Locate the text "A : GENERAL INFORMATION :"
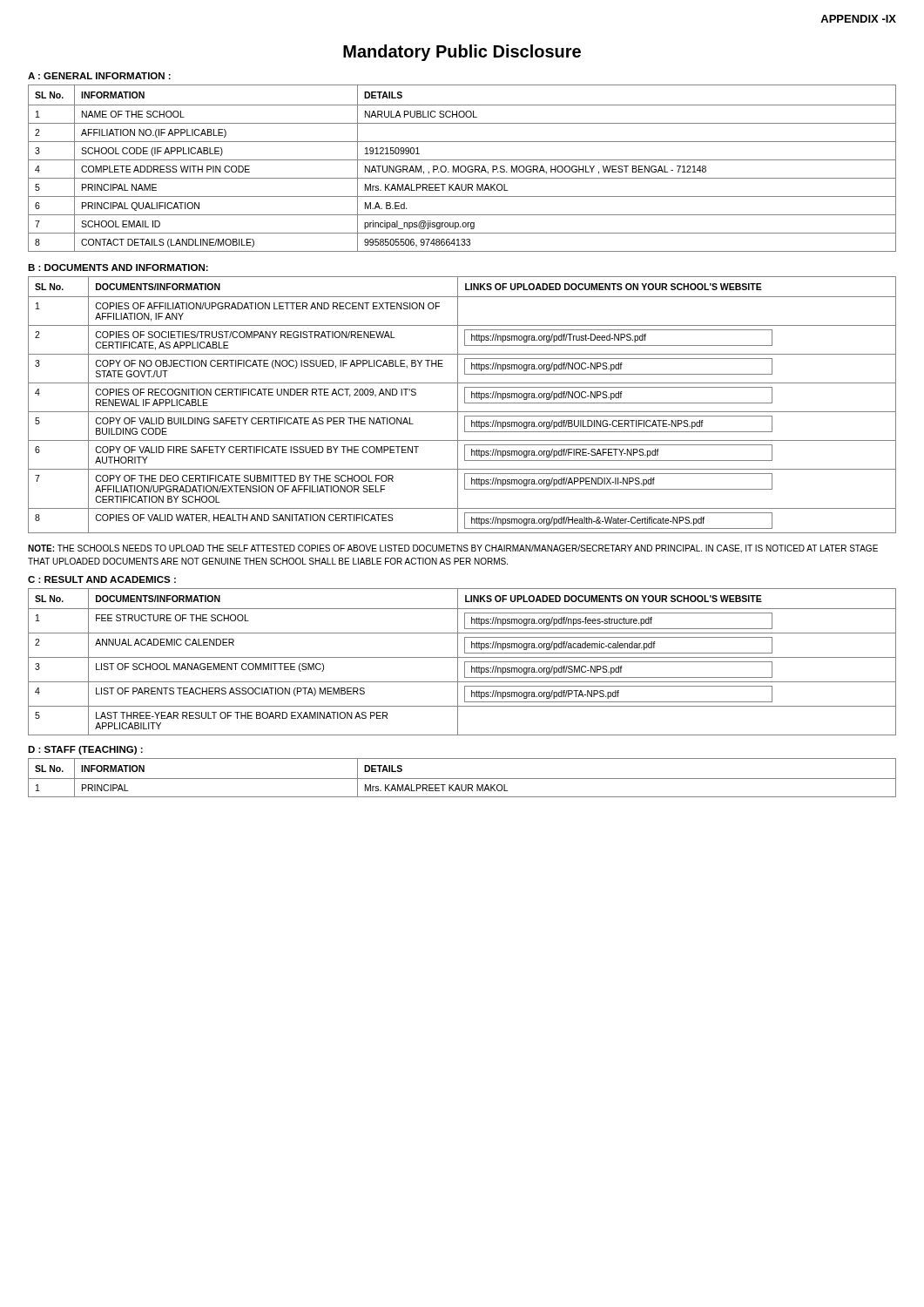 tap(100, 76)
